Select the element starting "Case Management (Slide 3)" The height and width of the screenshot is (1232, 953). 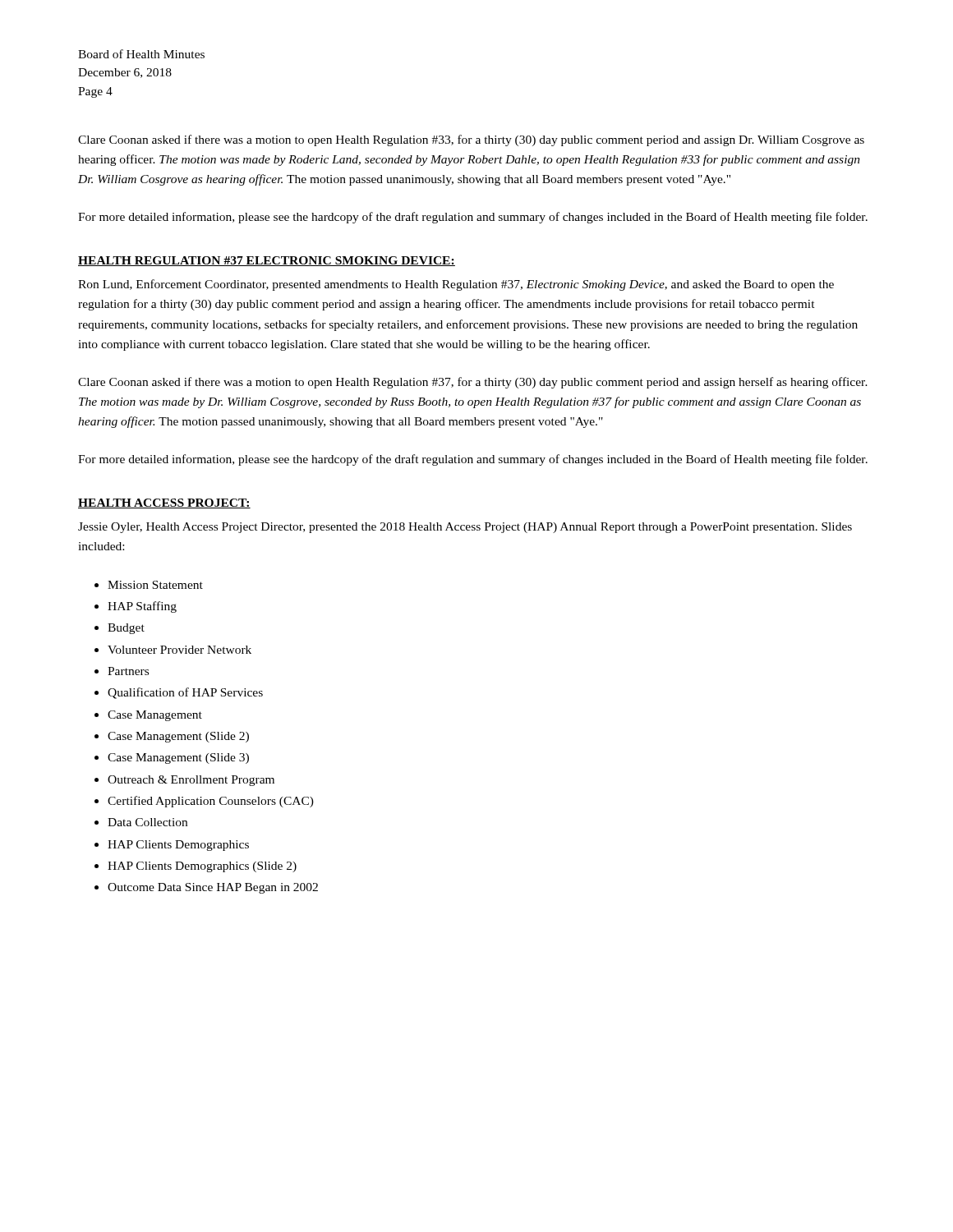(178, 757)
